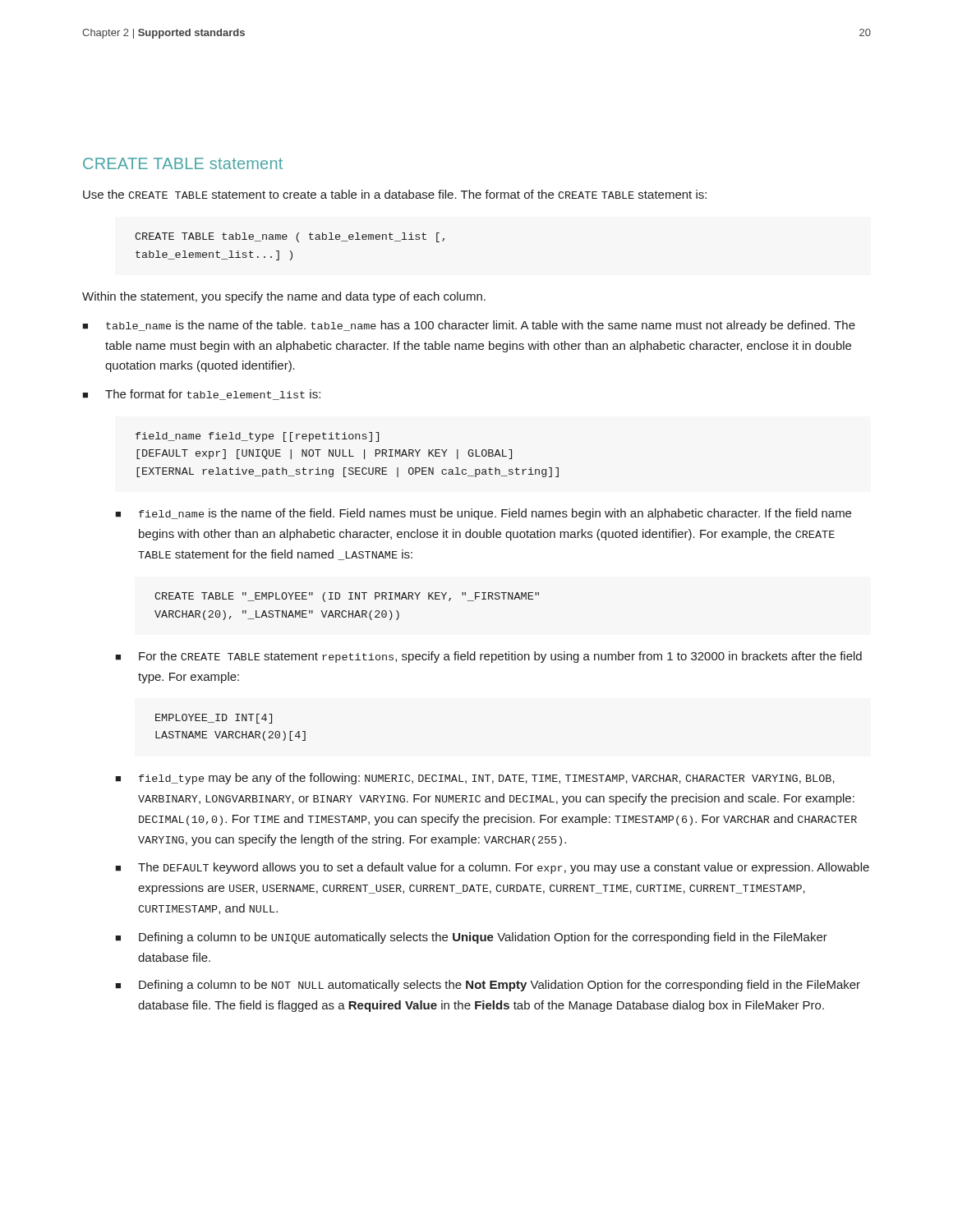Screen dimensions: 1232x953
Task: Click the formula that begins "CREATE TABLE "_EMPLOYEE" (ID INT PRIMARY"
Action: [503, 606]
